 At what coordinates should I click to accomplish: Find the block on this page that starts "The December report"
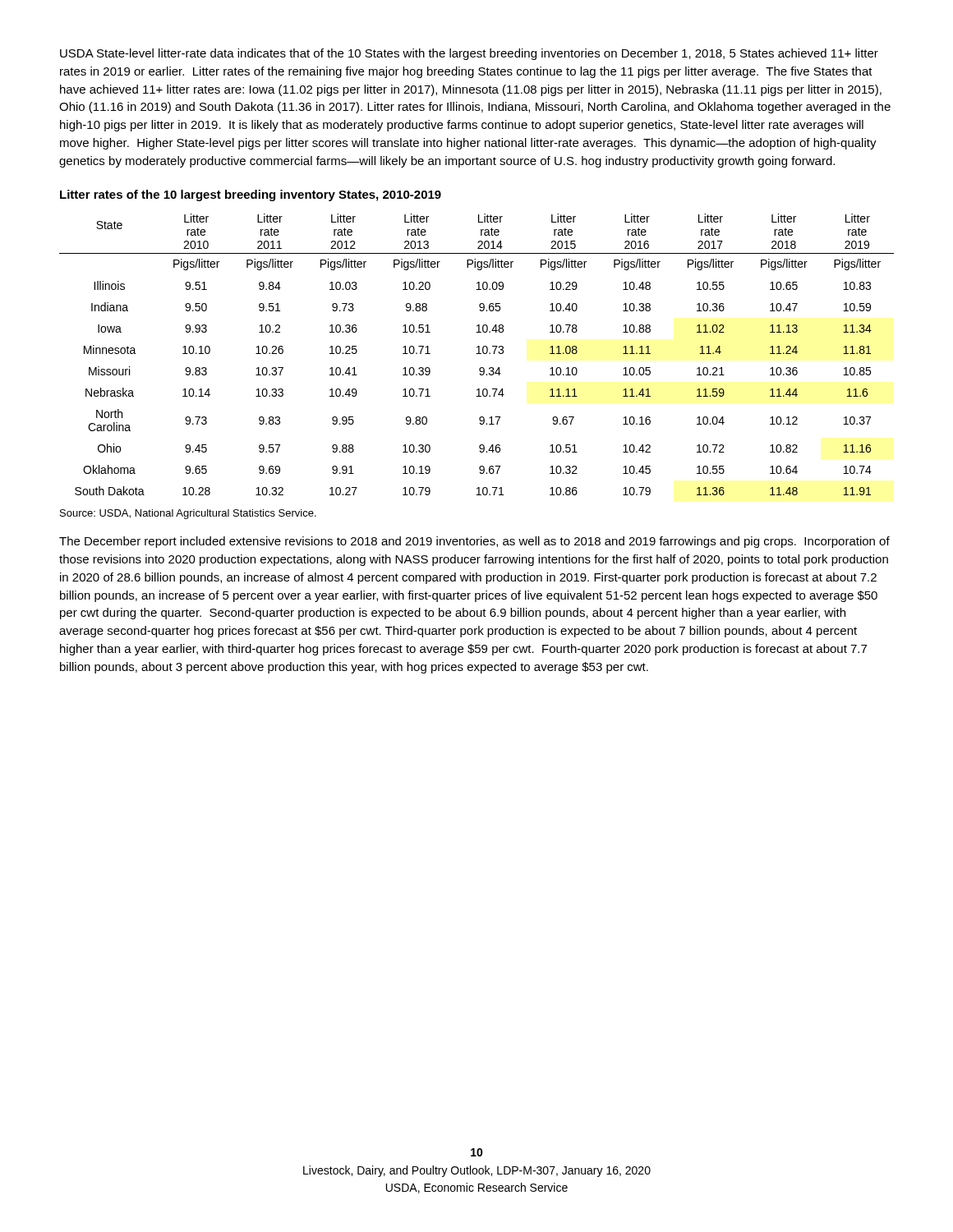point(474,604)
